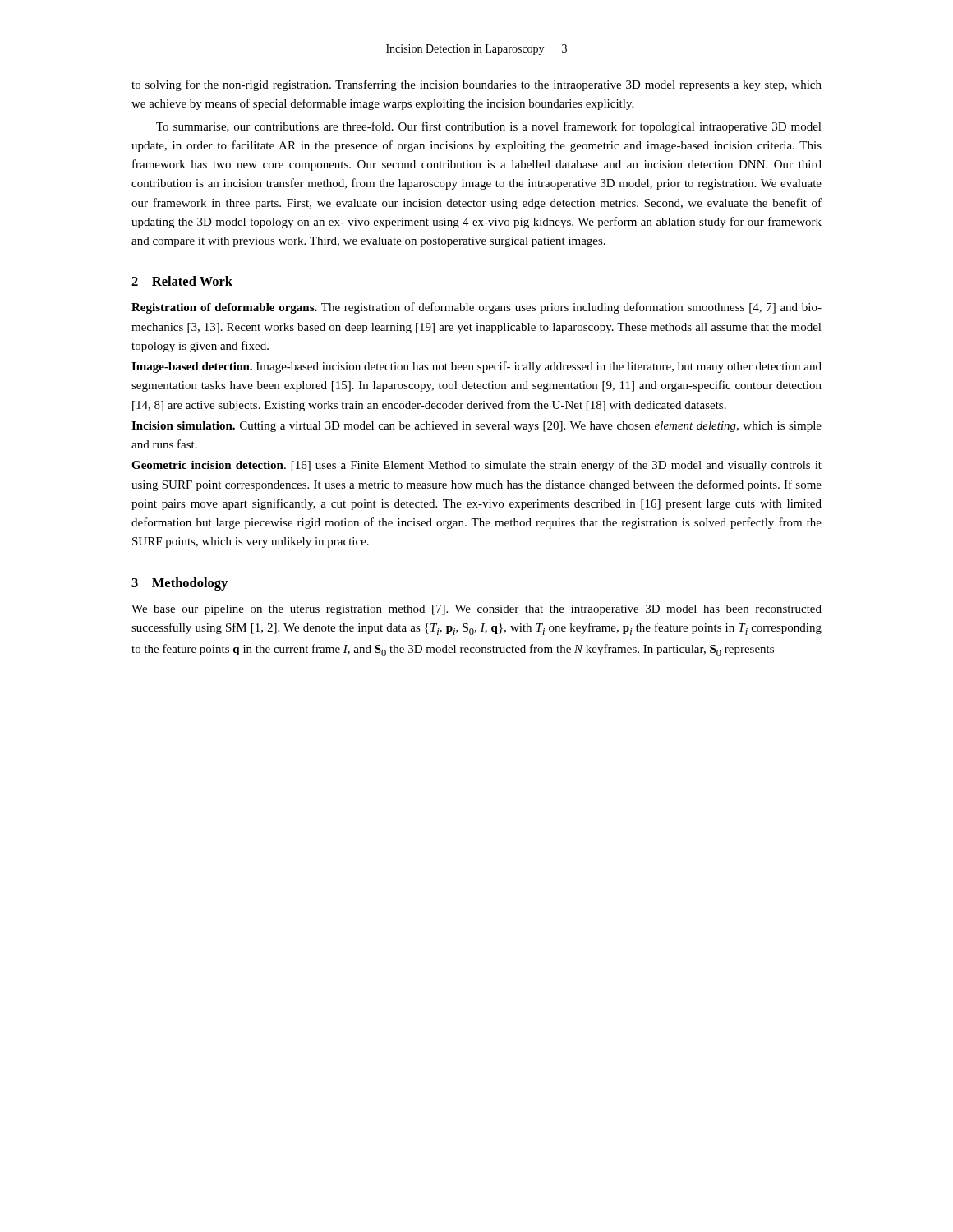
Task: Navigate to the passage starting "3 Methodology"
Action: (180, 582)
